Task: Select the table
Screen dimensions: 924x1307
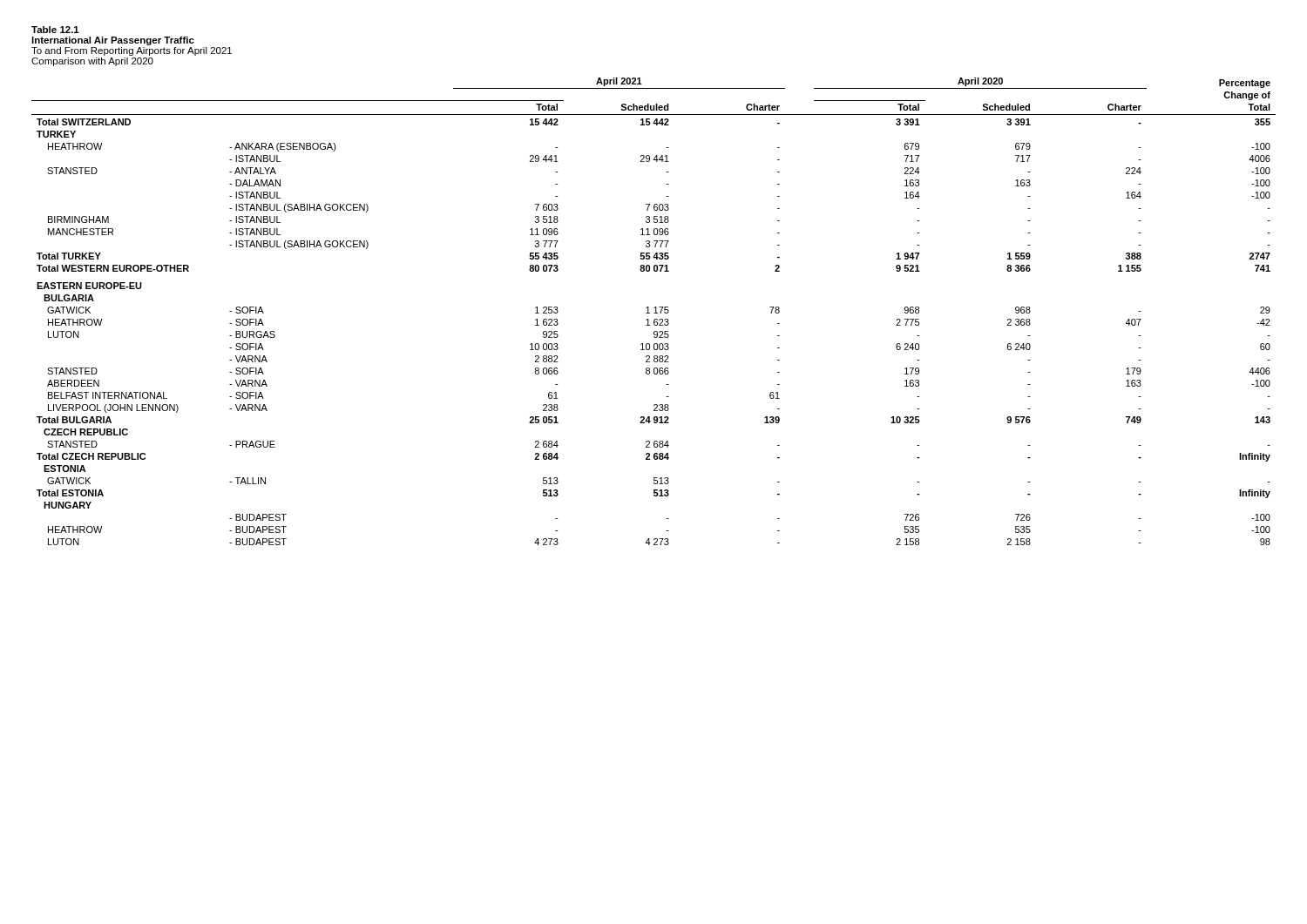Action: coord(654,311)
